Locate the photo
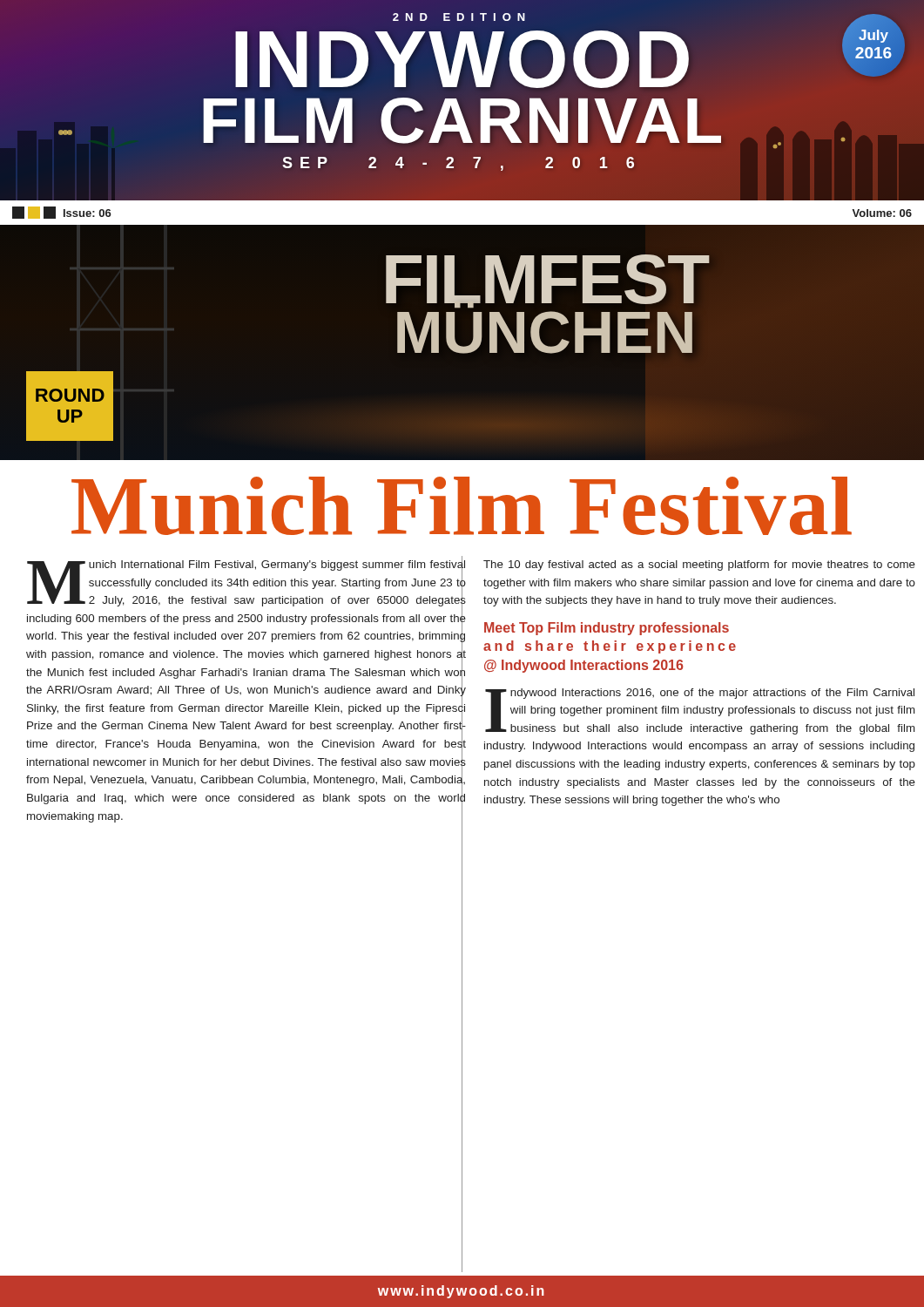Image resolution: width=924 pixels, height=1307 pixels. (x=462, y=342)
